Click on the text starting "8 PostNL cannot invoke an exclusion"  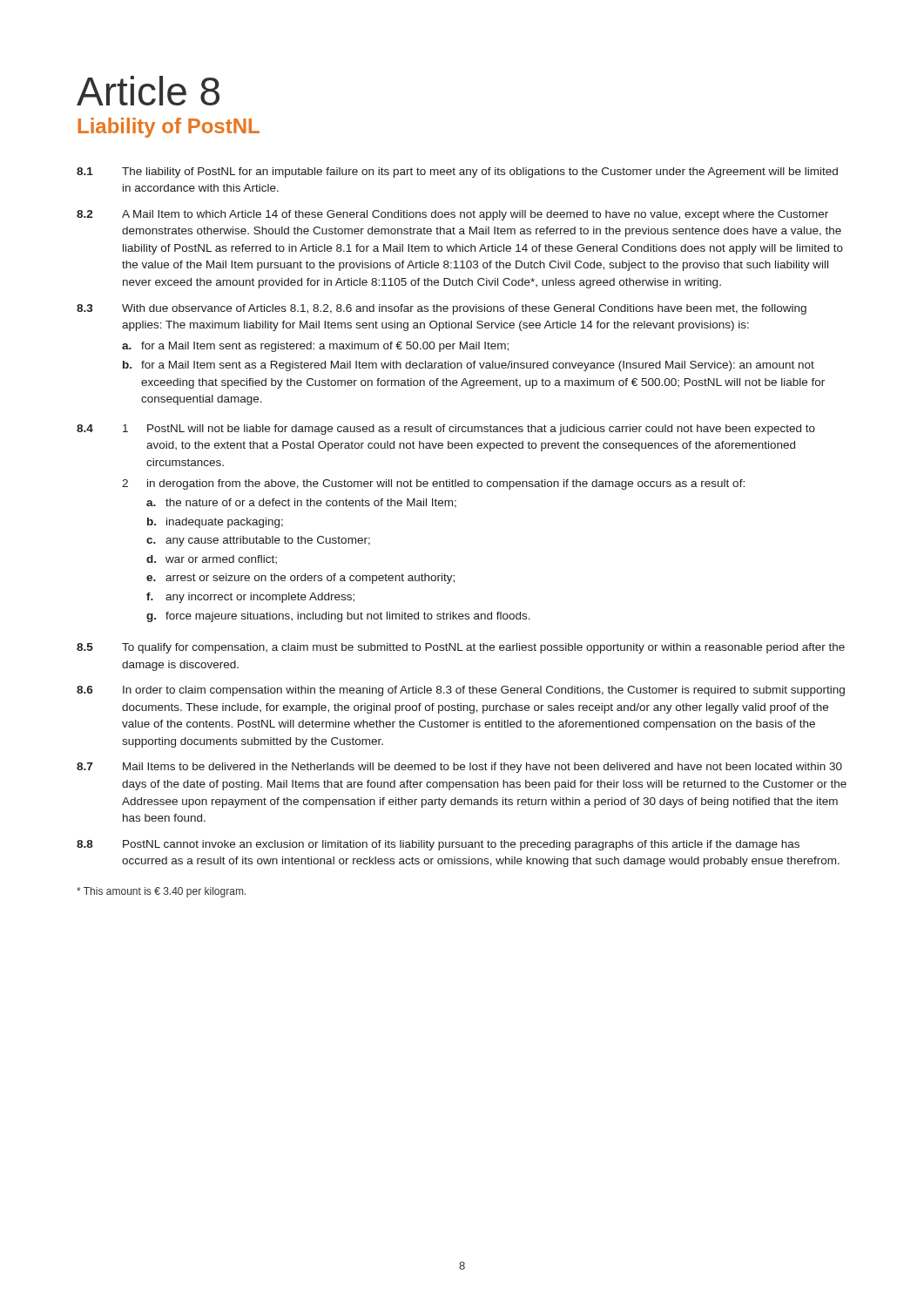pyautogui.click(x=462, y=852)
